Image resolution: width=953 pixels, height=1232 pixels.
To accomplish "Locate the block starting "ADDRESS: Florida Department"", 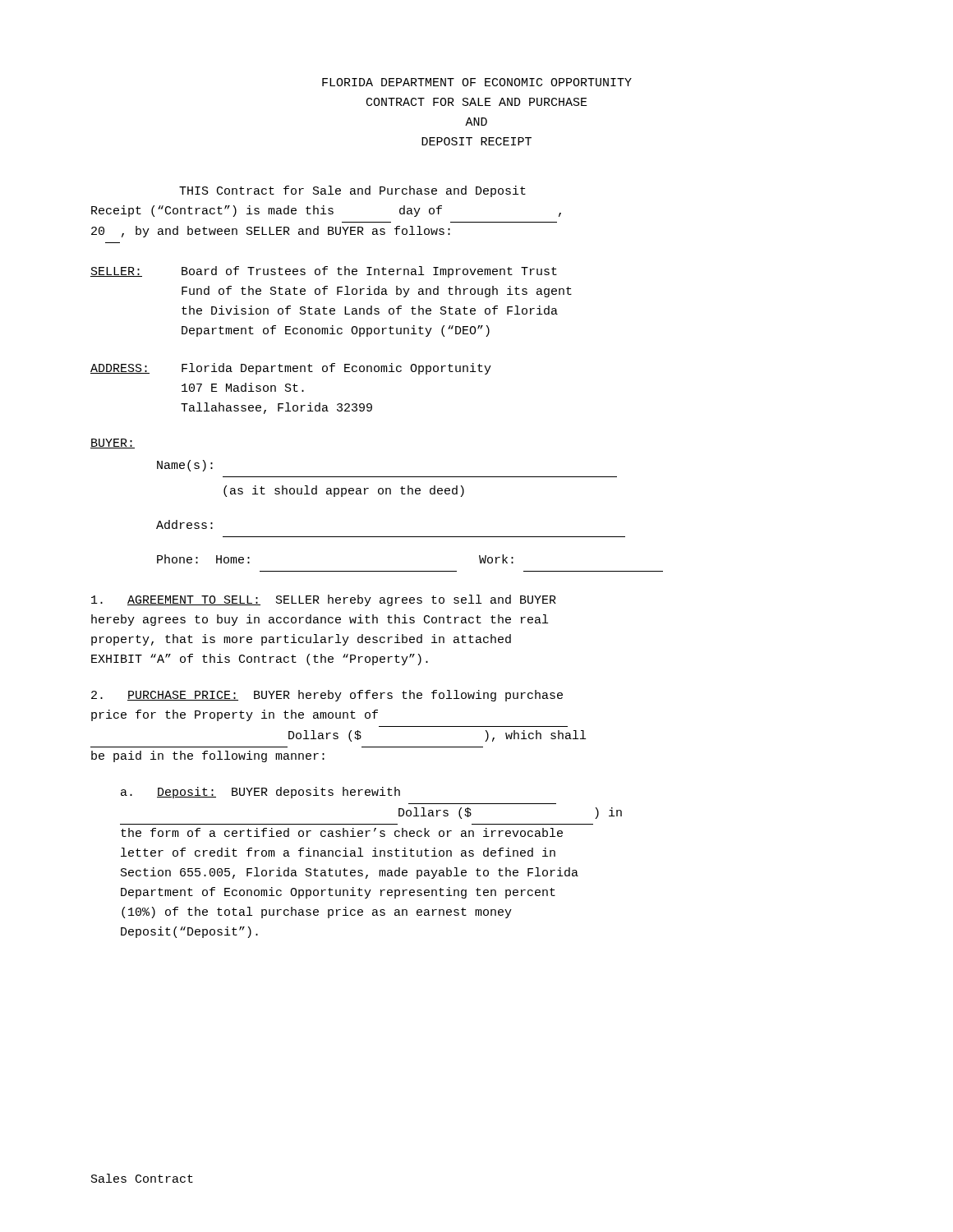I will pos(291,369).
